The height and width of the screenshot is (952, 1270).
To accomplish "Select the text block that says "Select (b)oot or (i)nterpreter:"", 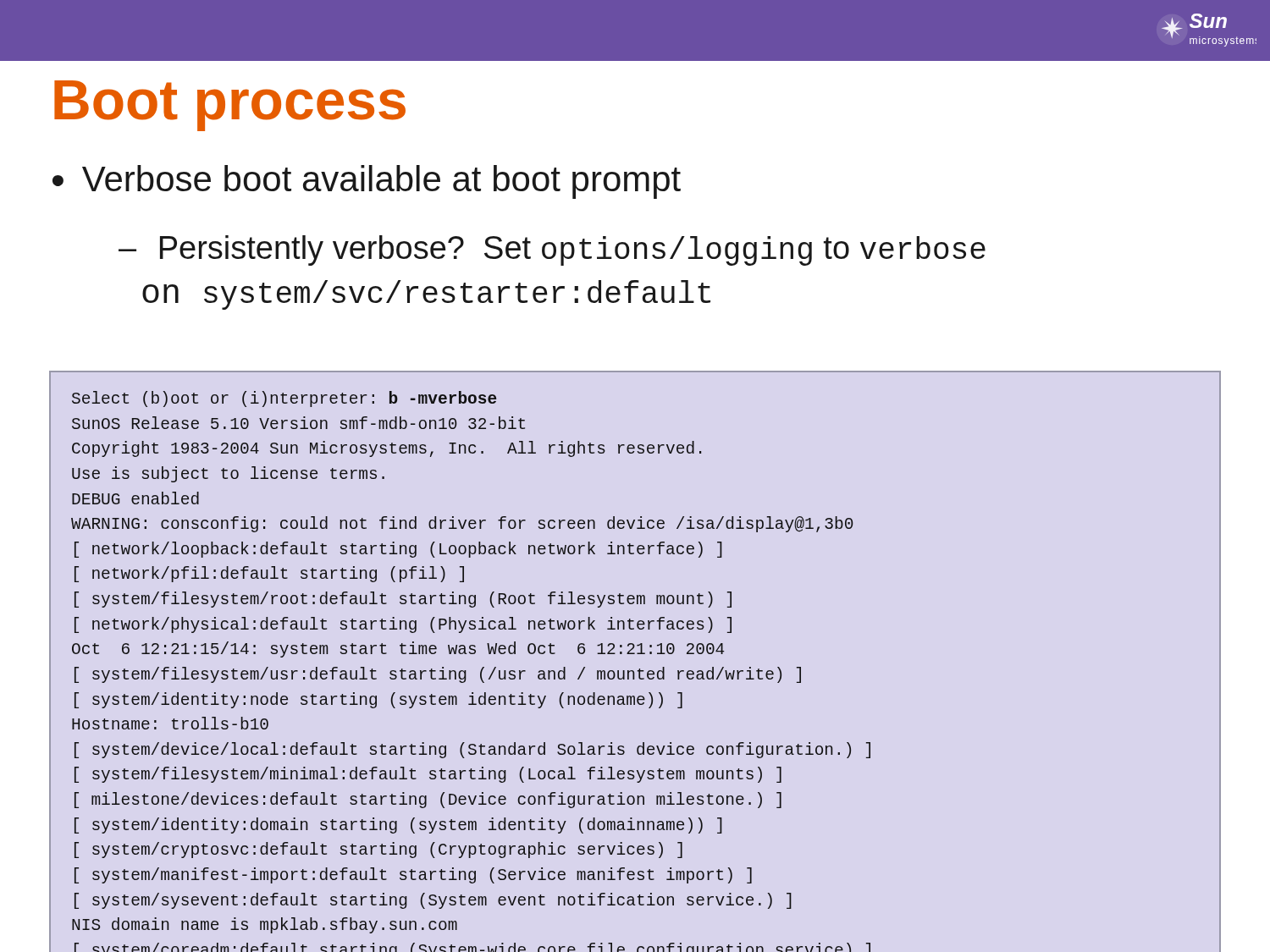I will point(635,670).
